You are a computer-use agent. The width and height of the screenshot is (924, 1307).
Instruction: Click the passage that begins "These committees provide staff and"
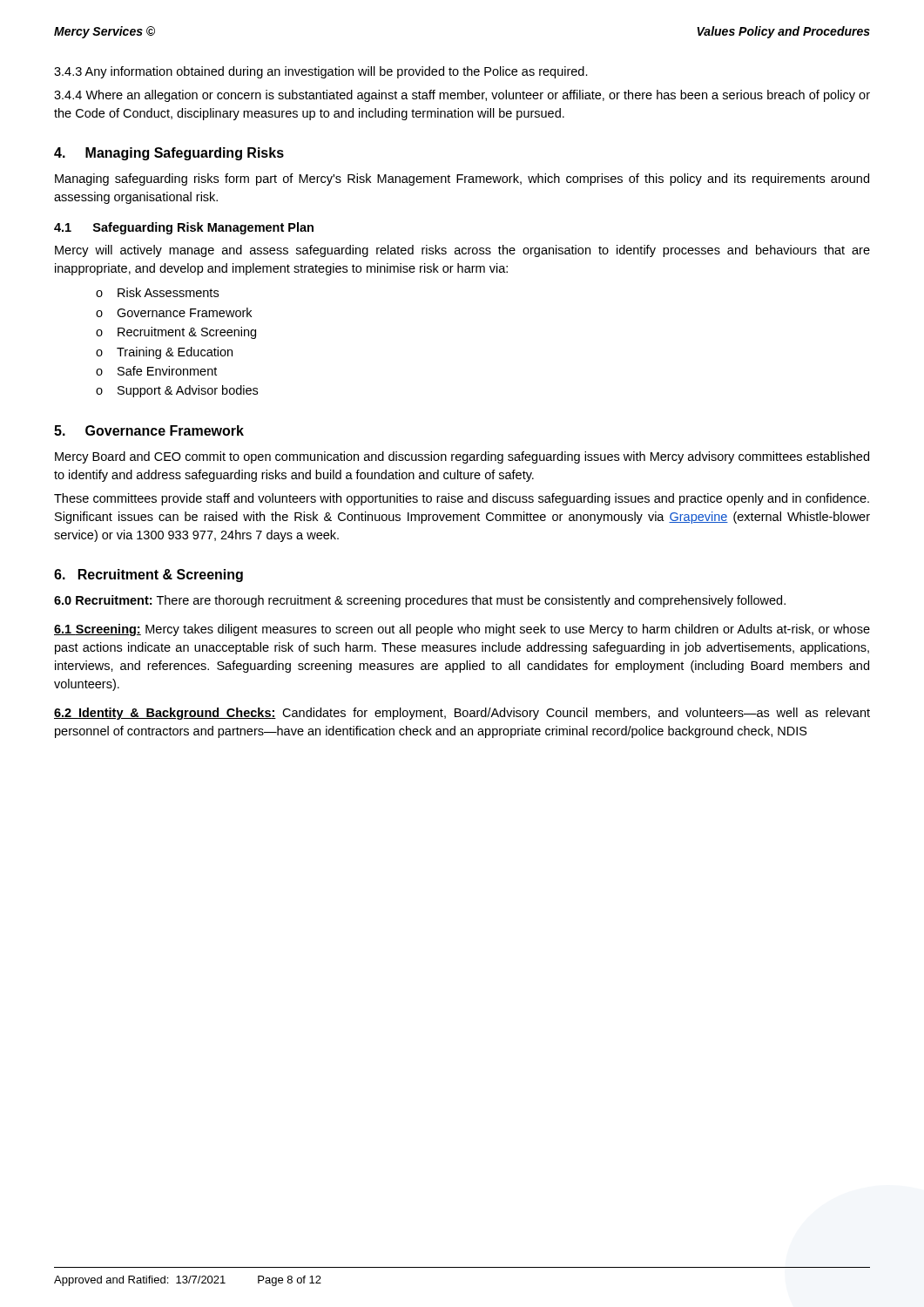tap(462, 517)
